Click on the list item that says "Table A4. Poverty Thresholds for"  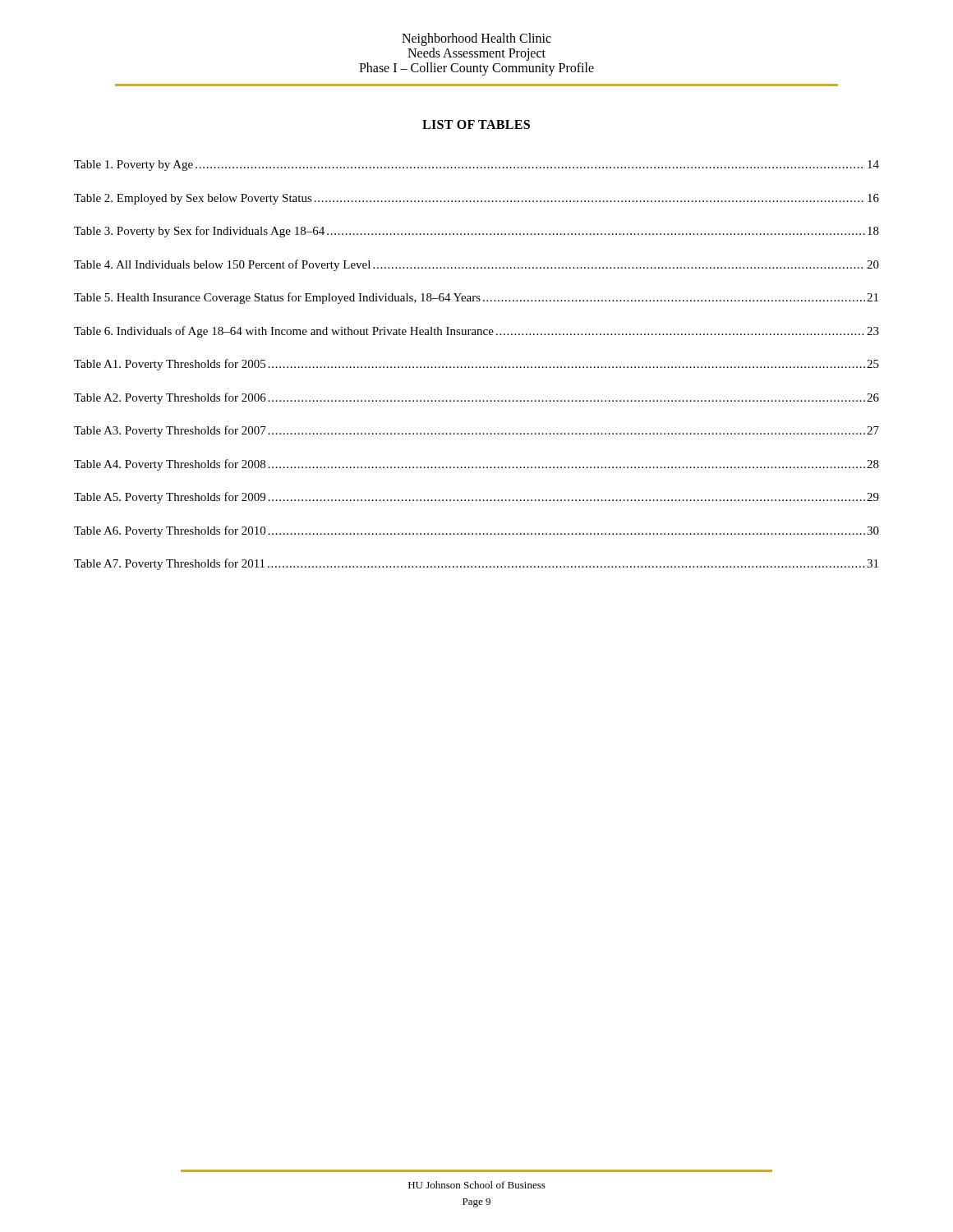click(476, 464)
